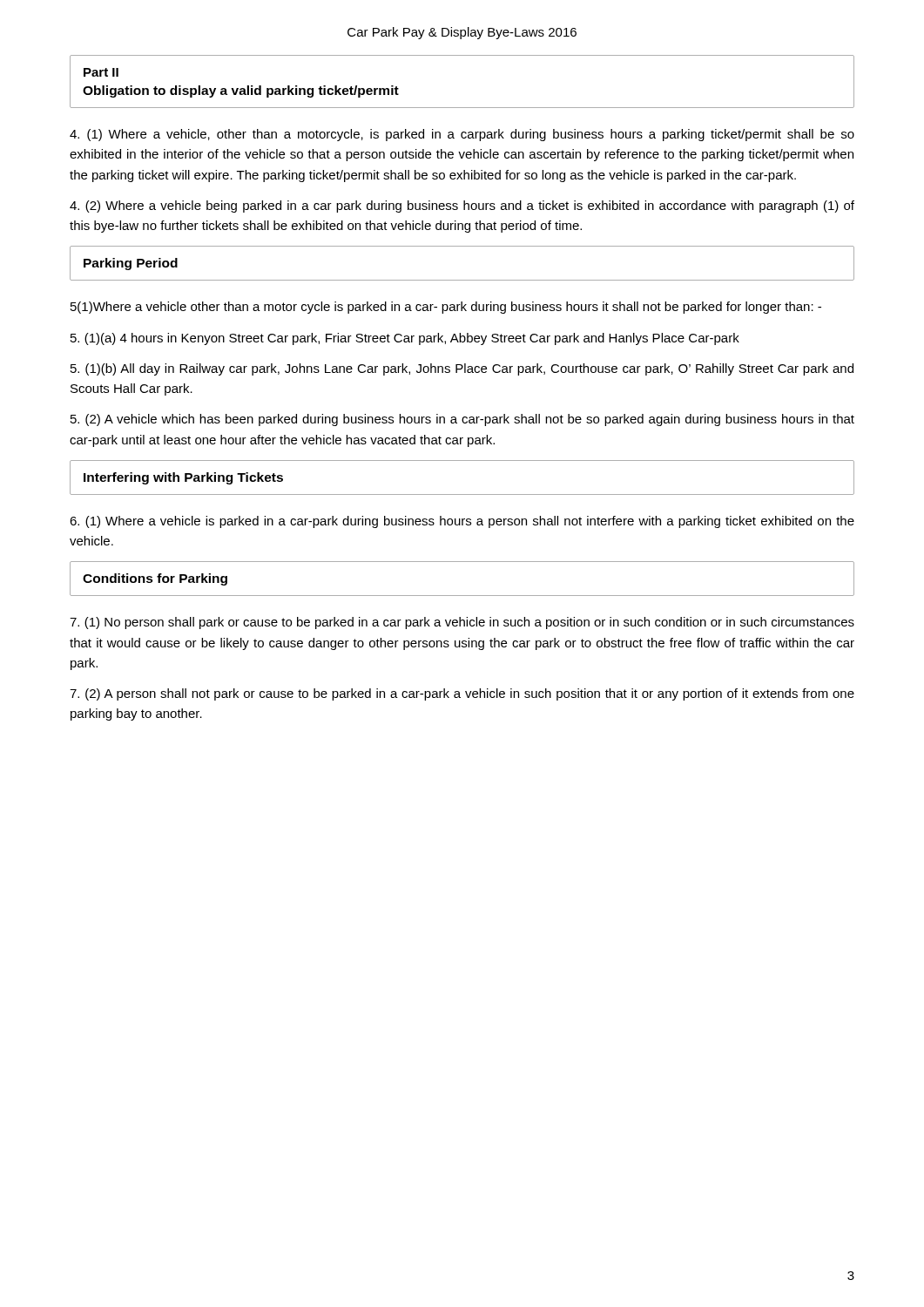Image resolution: width=924 pixels, height=1307 pixels.
Task: Locate the block of text that opens with "(1)(a) 4 hours in Kenyon"
Action: [404, 337]
